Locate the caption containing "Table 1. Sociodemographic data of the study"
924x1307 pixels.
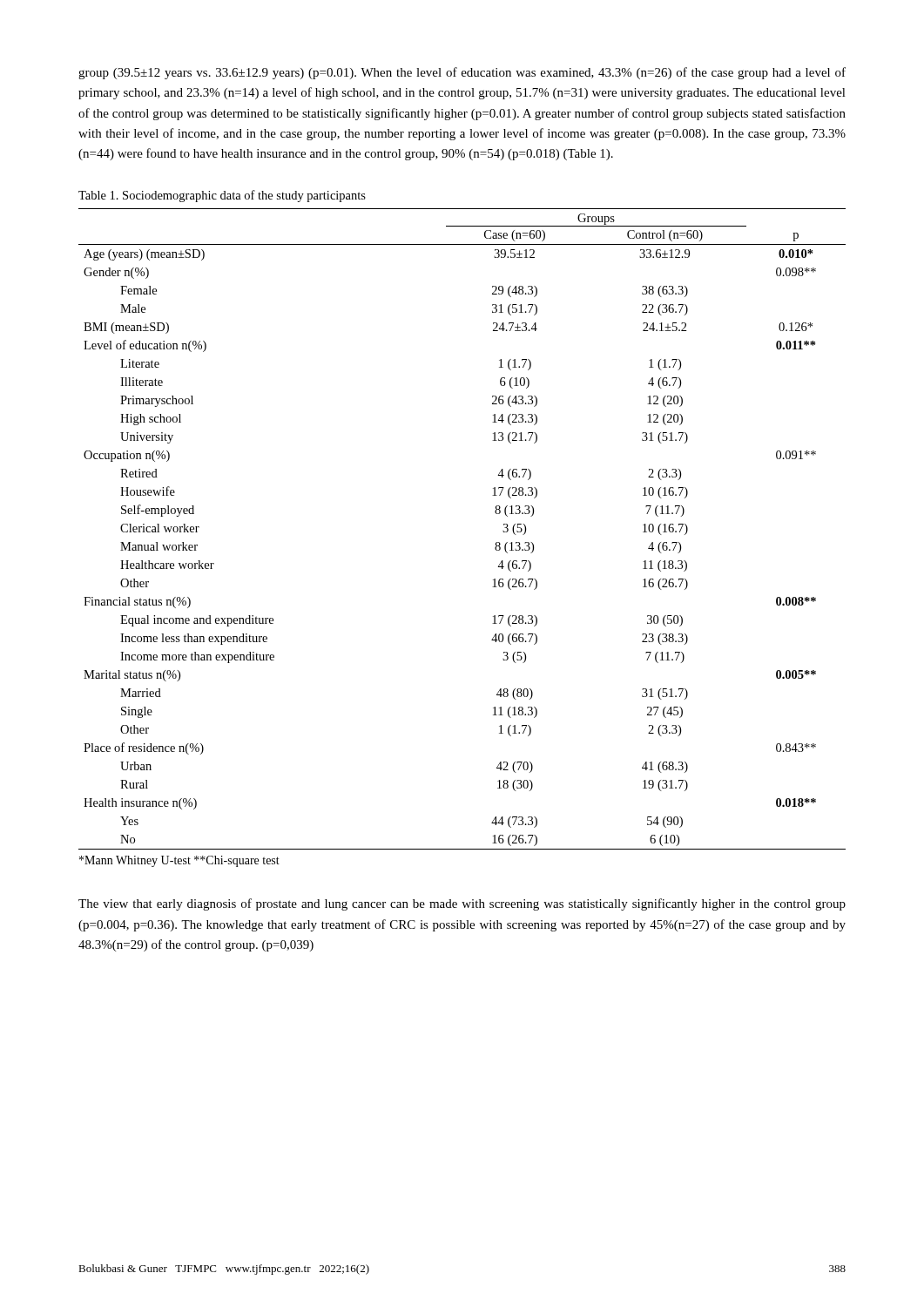tap(222, 195)
